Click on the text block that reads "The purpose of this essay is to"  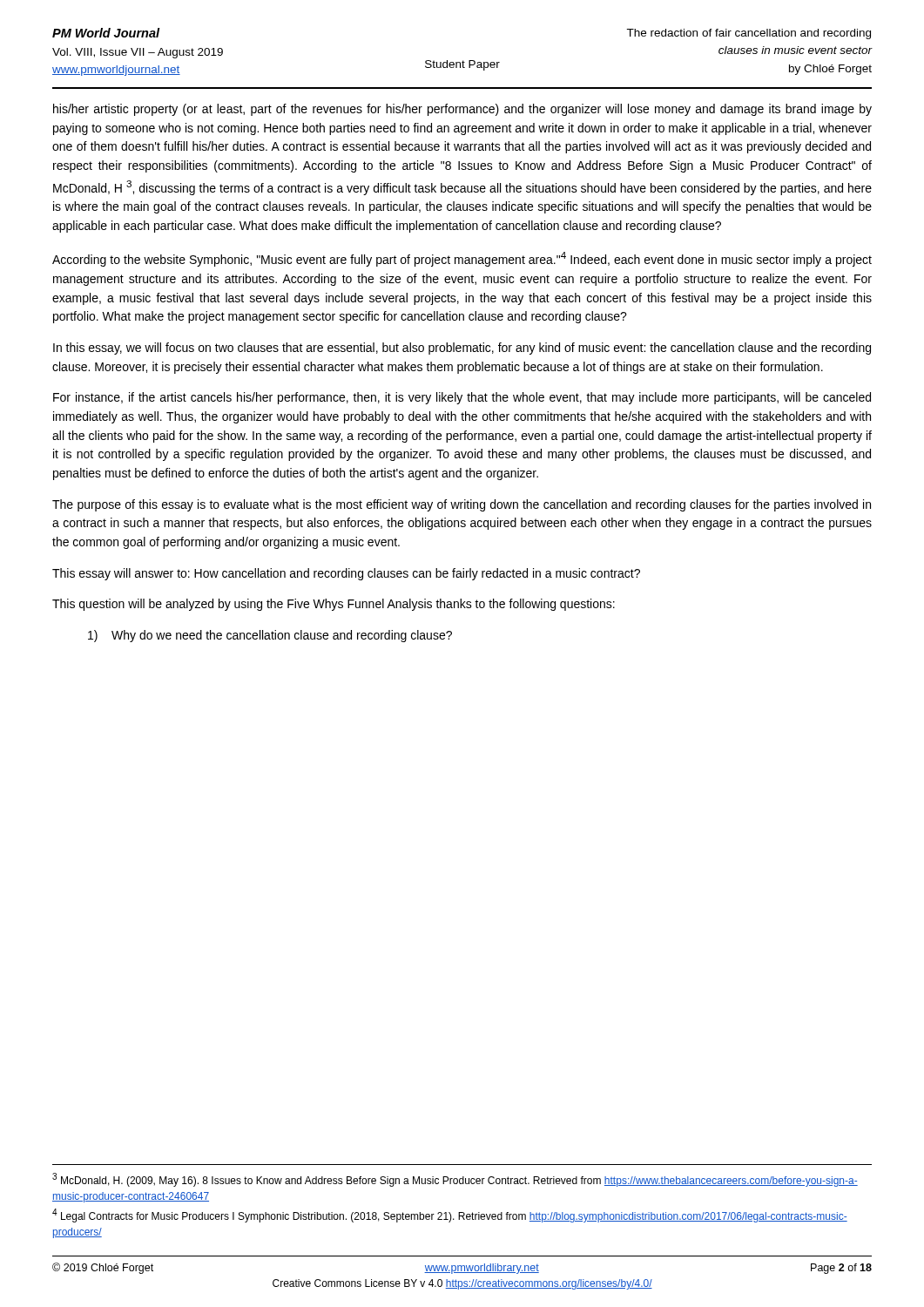click(x=462, y=523)
